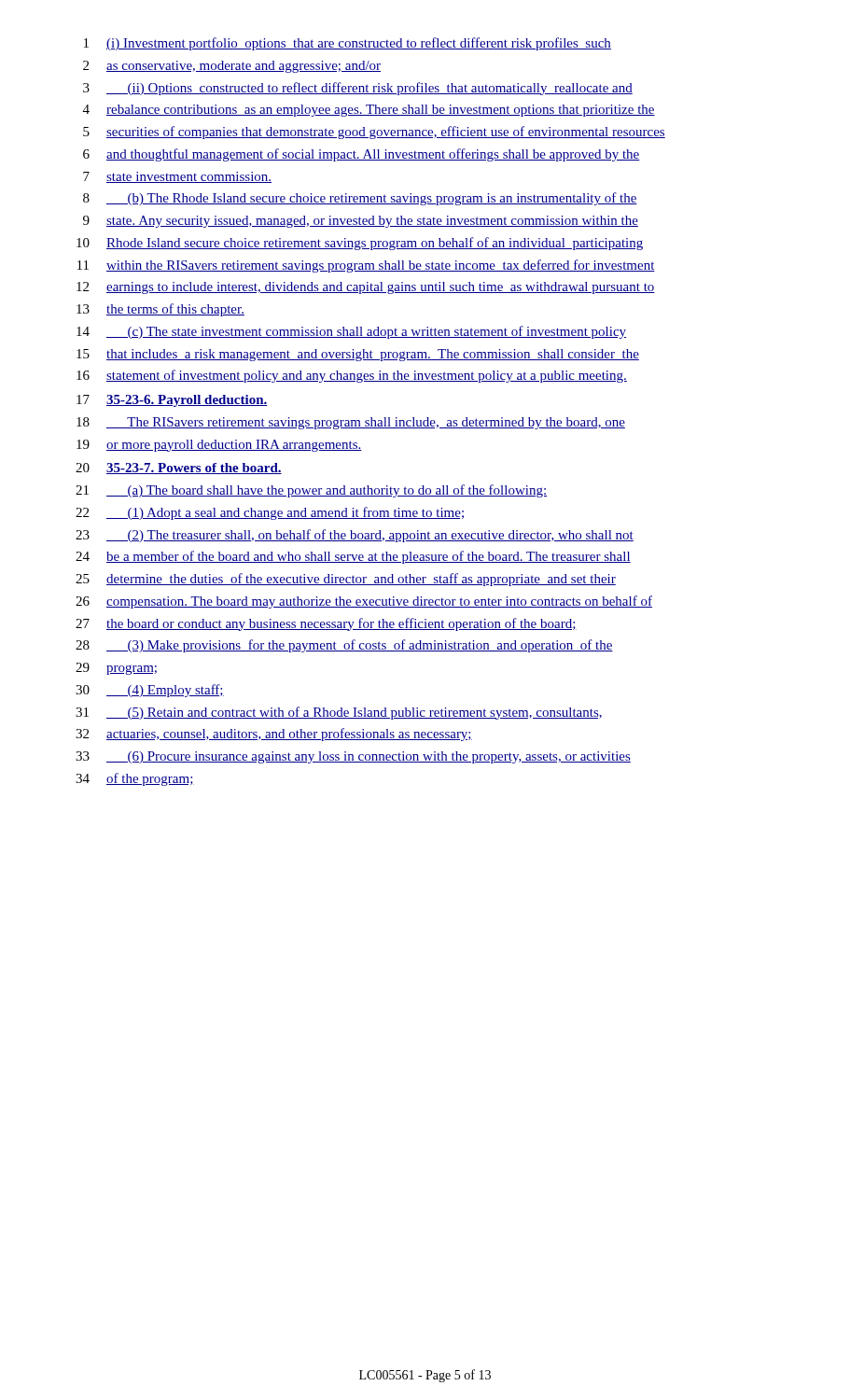Locate the text starting "11 within the RISavers retirement savings"
Viewport: 850px width, 1400px height.
(425, 265)
